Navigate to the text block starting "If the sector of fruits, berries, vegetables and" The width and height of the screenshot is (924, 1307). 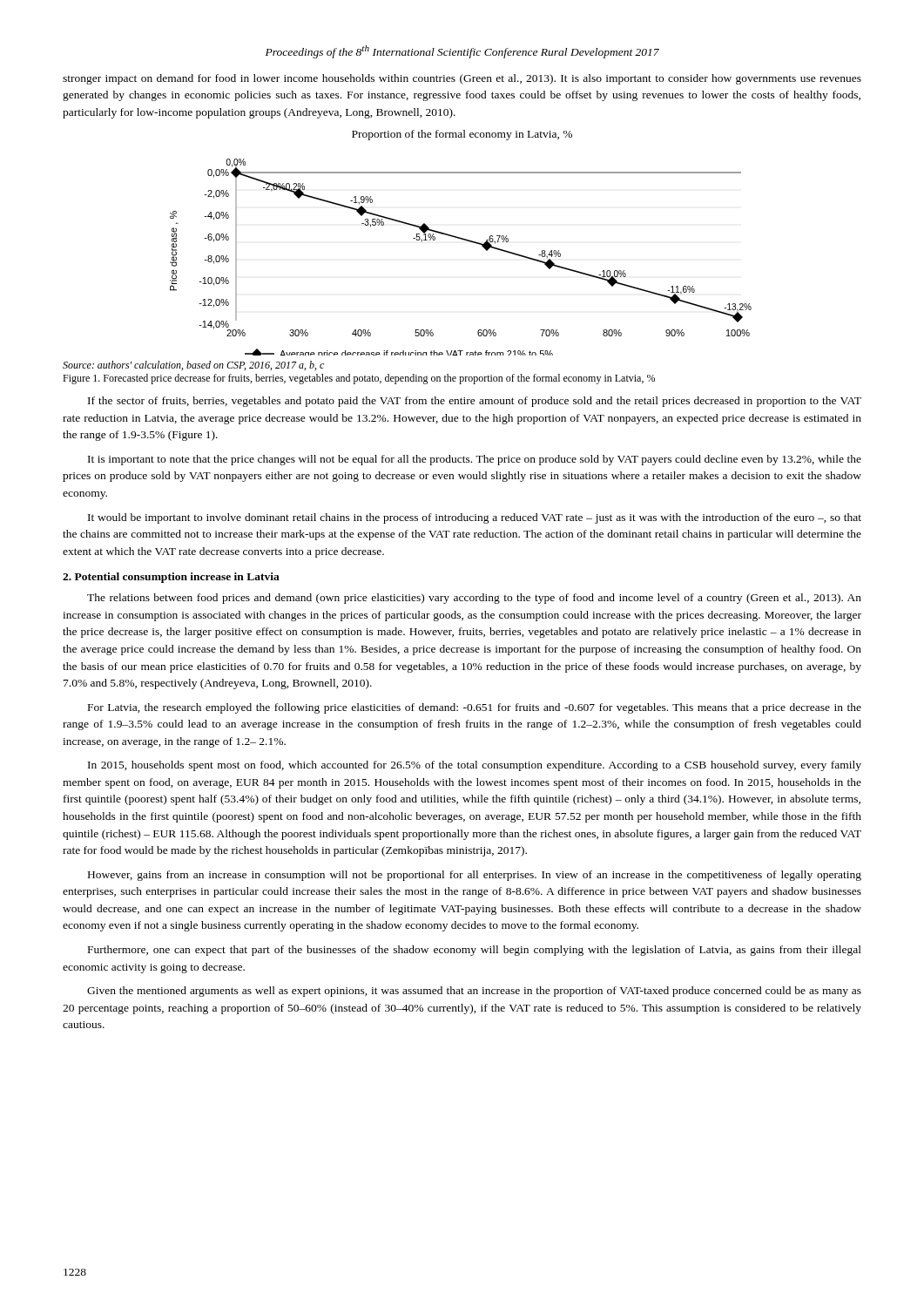tap(462, 476)
